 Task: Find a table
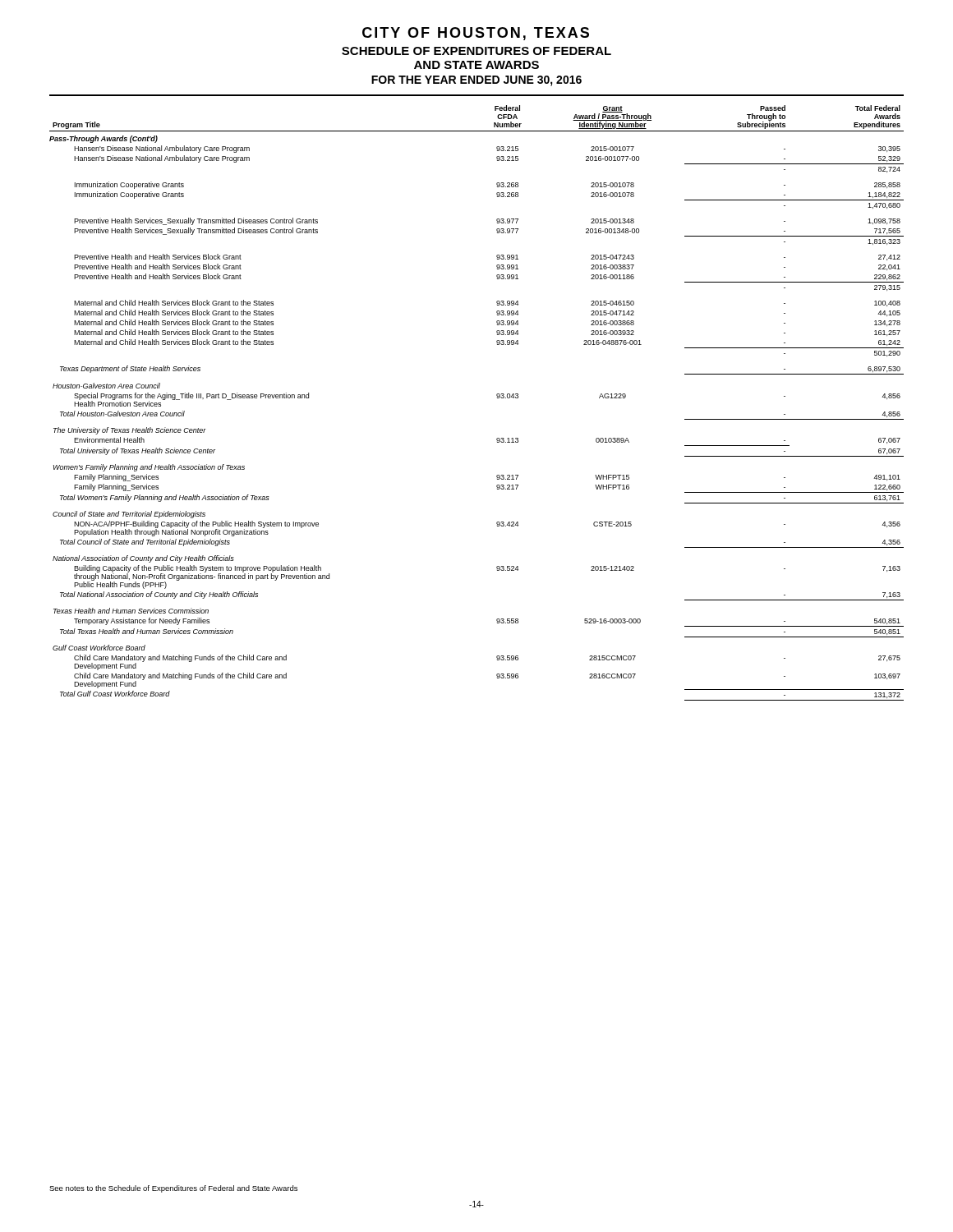[x=476, y=401]
